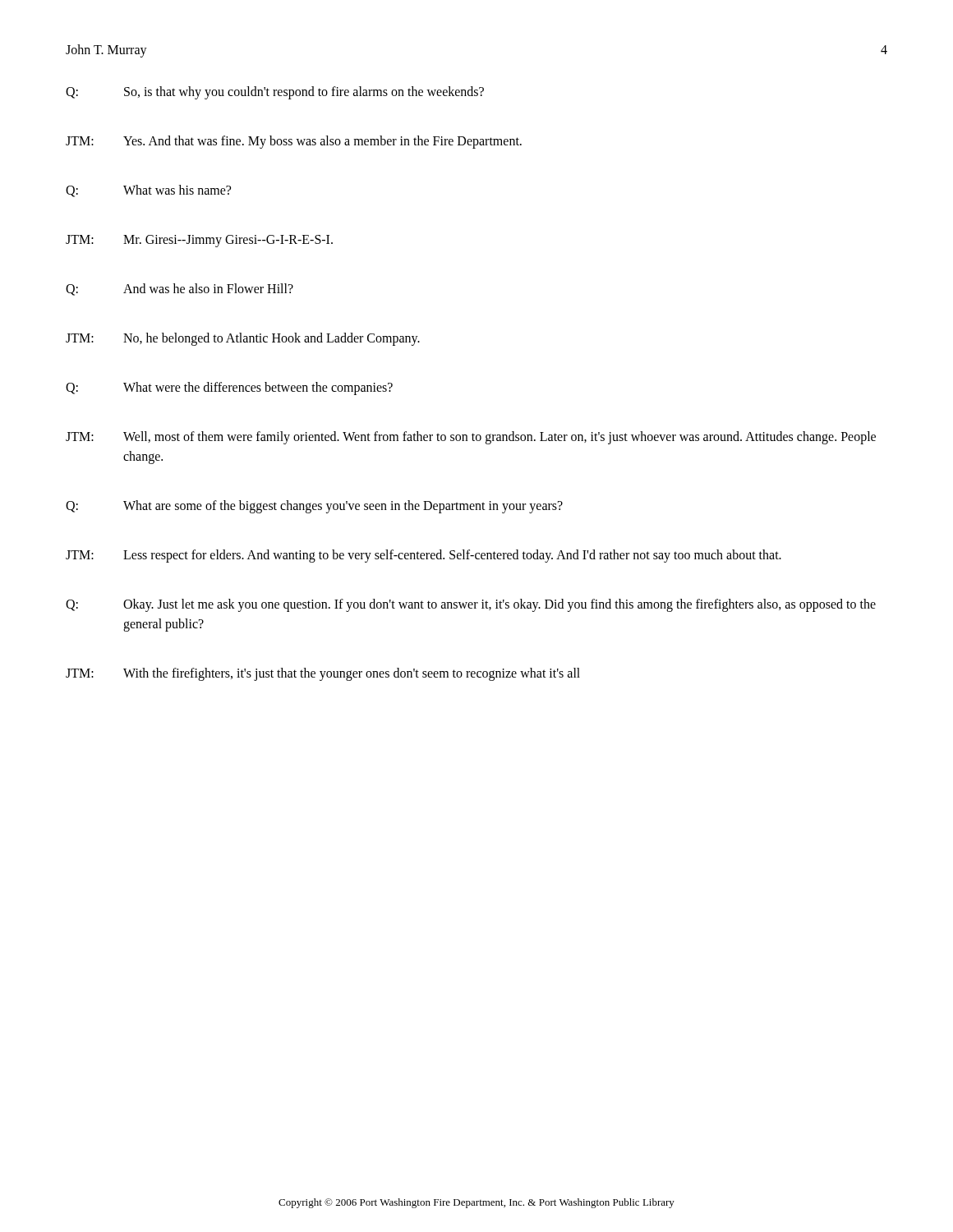This screenshot has width=953, height=1232.
Task: Point to the text block starting "Q: What were"
Action: (229, 388)
